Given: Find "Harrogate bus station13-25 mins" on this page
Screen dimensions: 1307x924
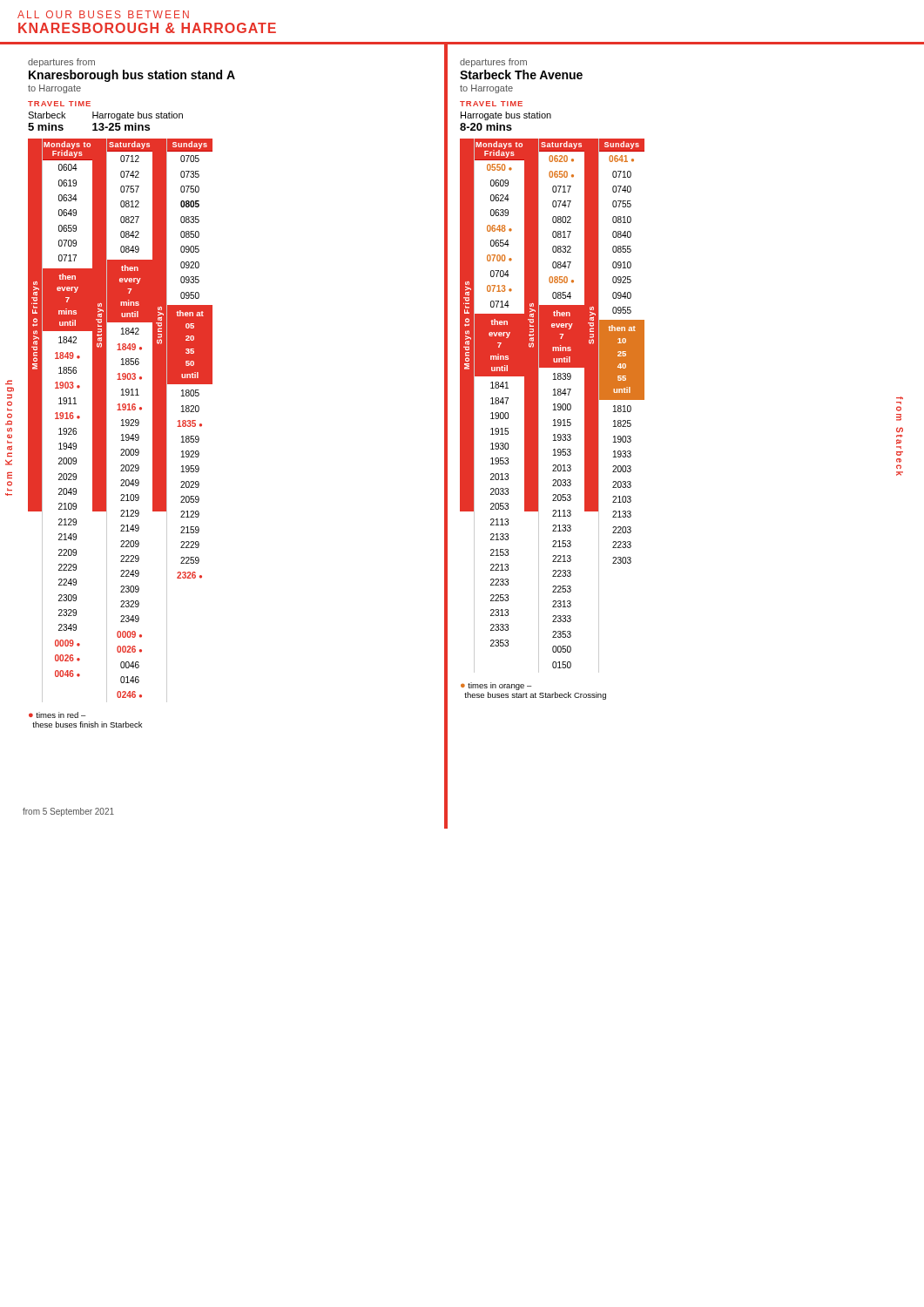Looking at the screenshot, I should pos(138,122).
